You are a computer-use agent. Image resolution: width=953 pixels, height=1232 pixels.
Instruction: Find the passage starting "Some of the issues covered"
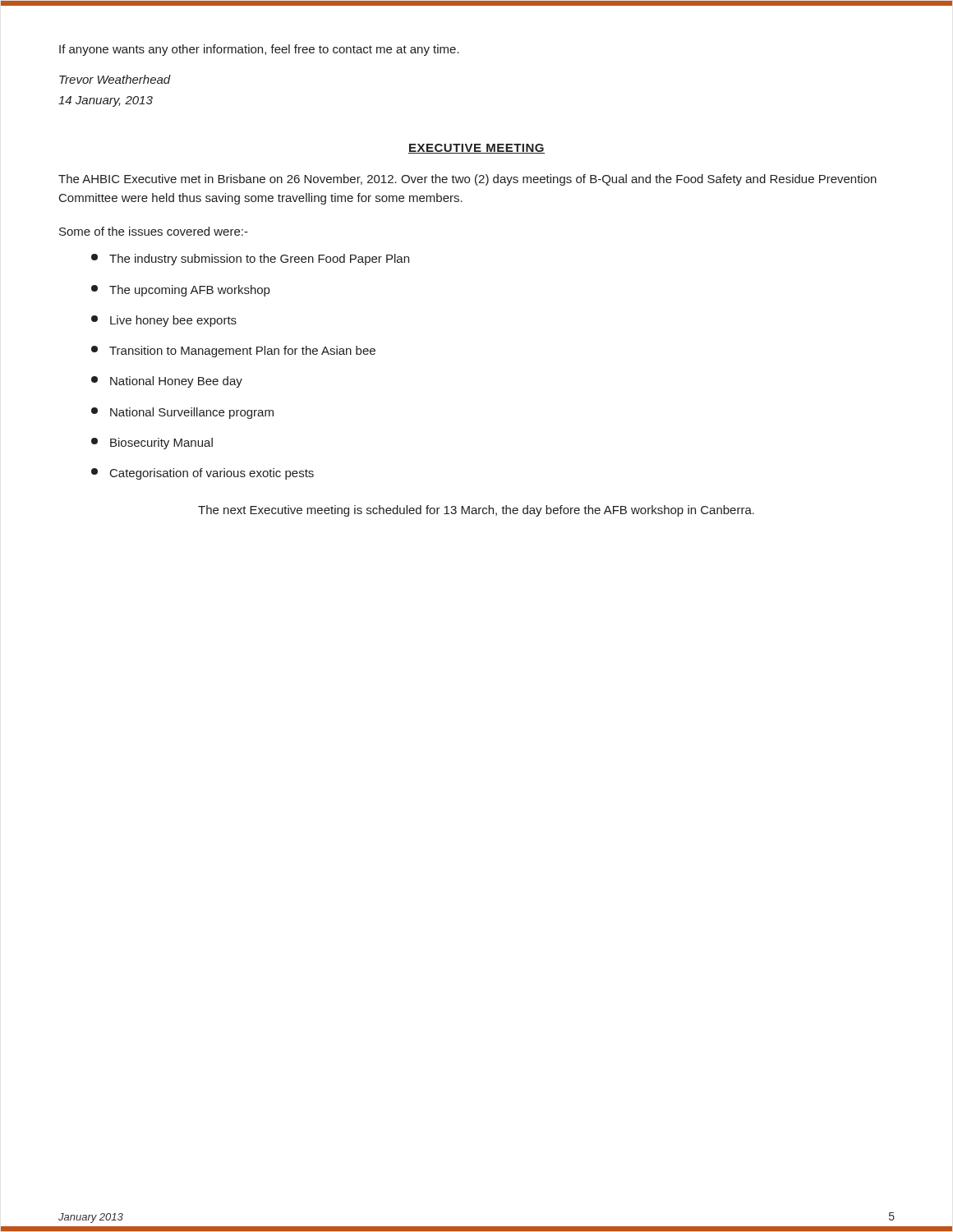pos(153,231)
